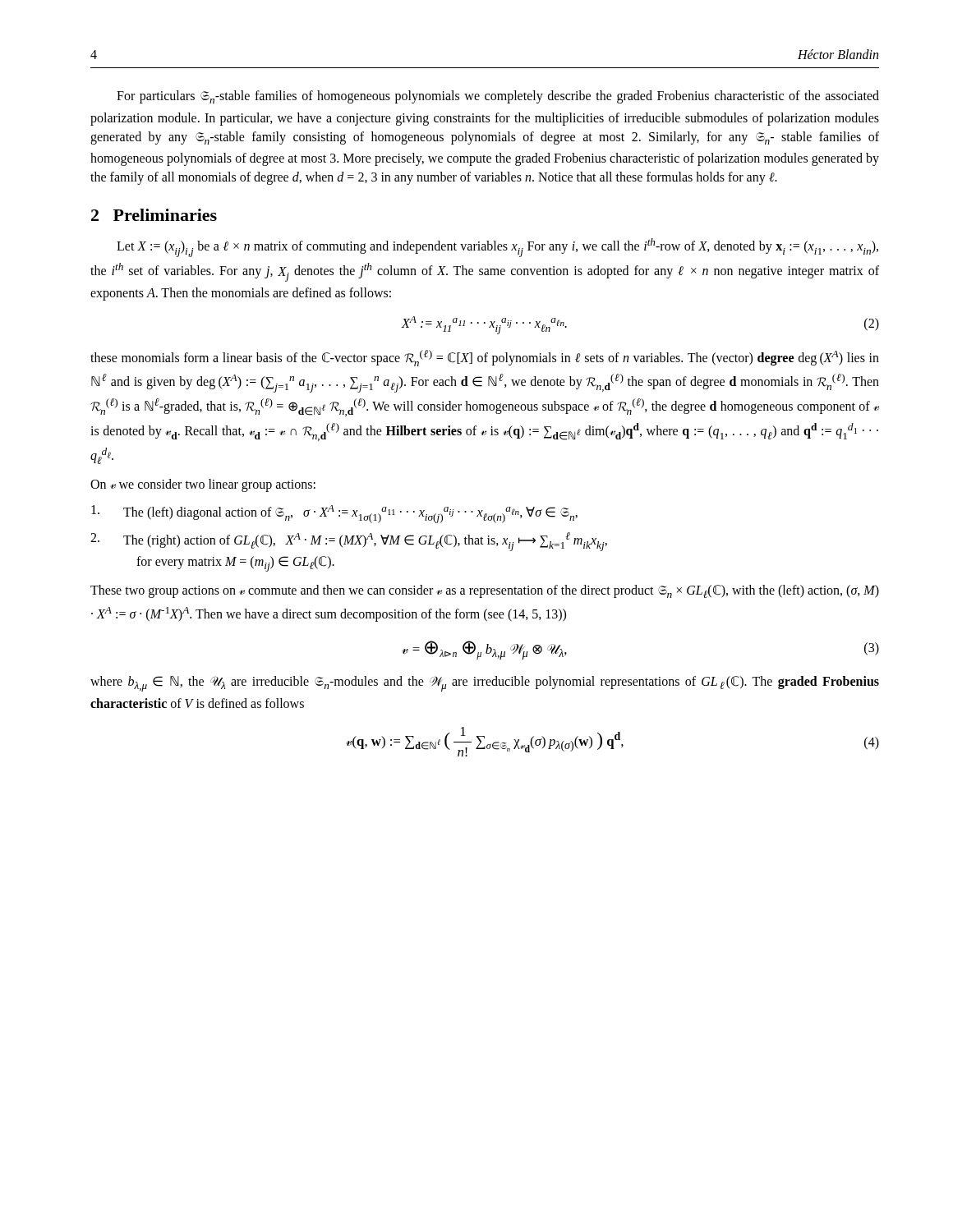
Task: Navigate to the text starting "These two group"
Action: [485, 602]
